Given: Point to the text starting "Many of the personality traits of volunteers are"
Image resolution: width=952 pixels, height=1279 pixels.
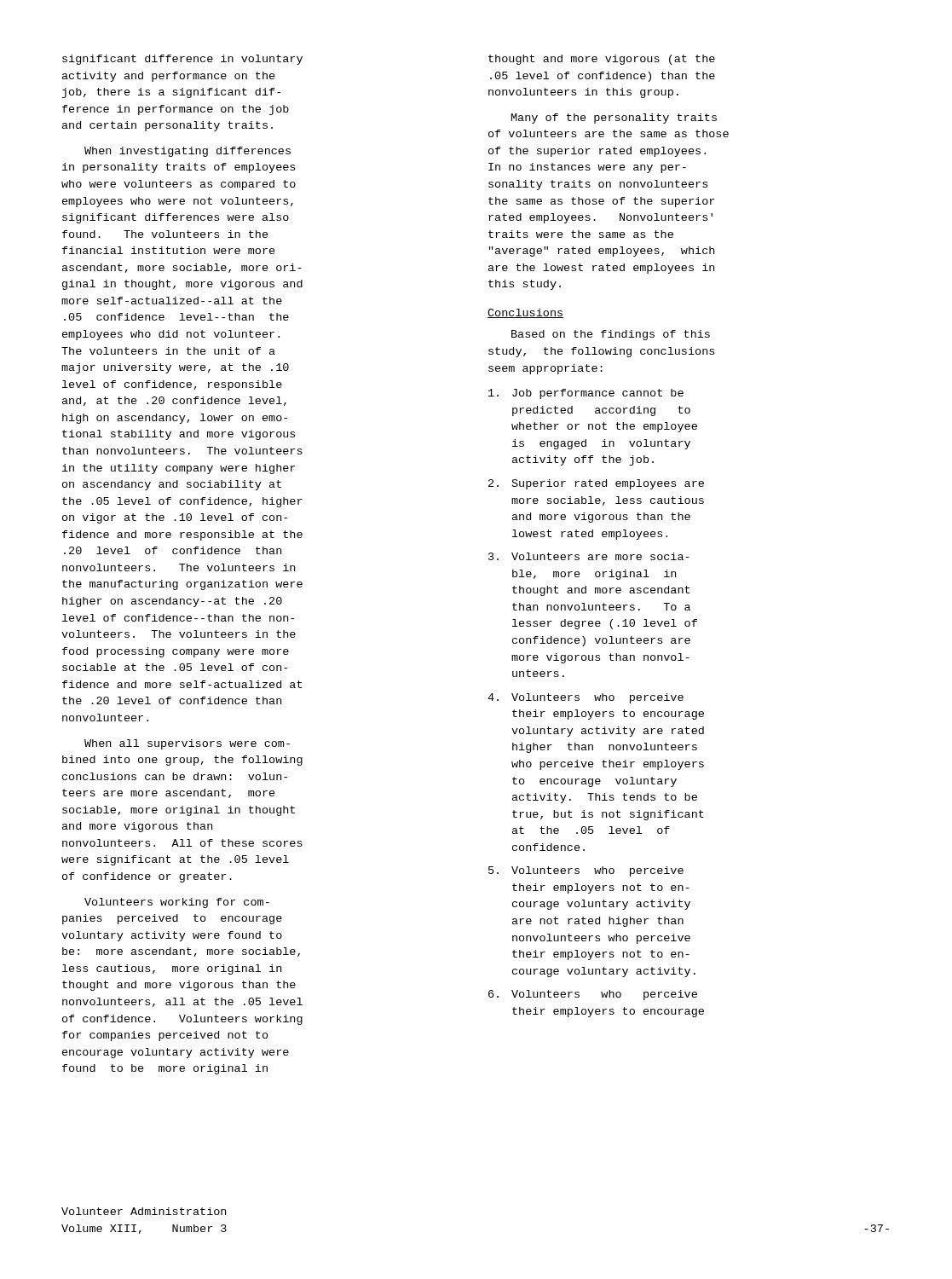Looking at the screenshot, I should [x=608, y=201].
